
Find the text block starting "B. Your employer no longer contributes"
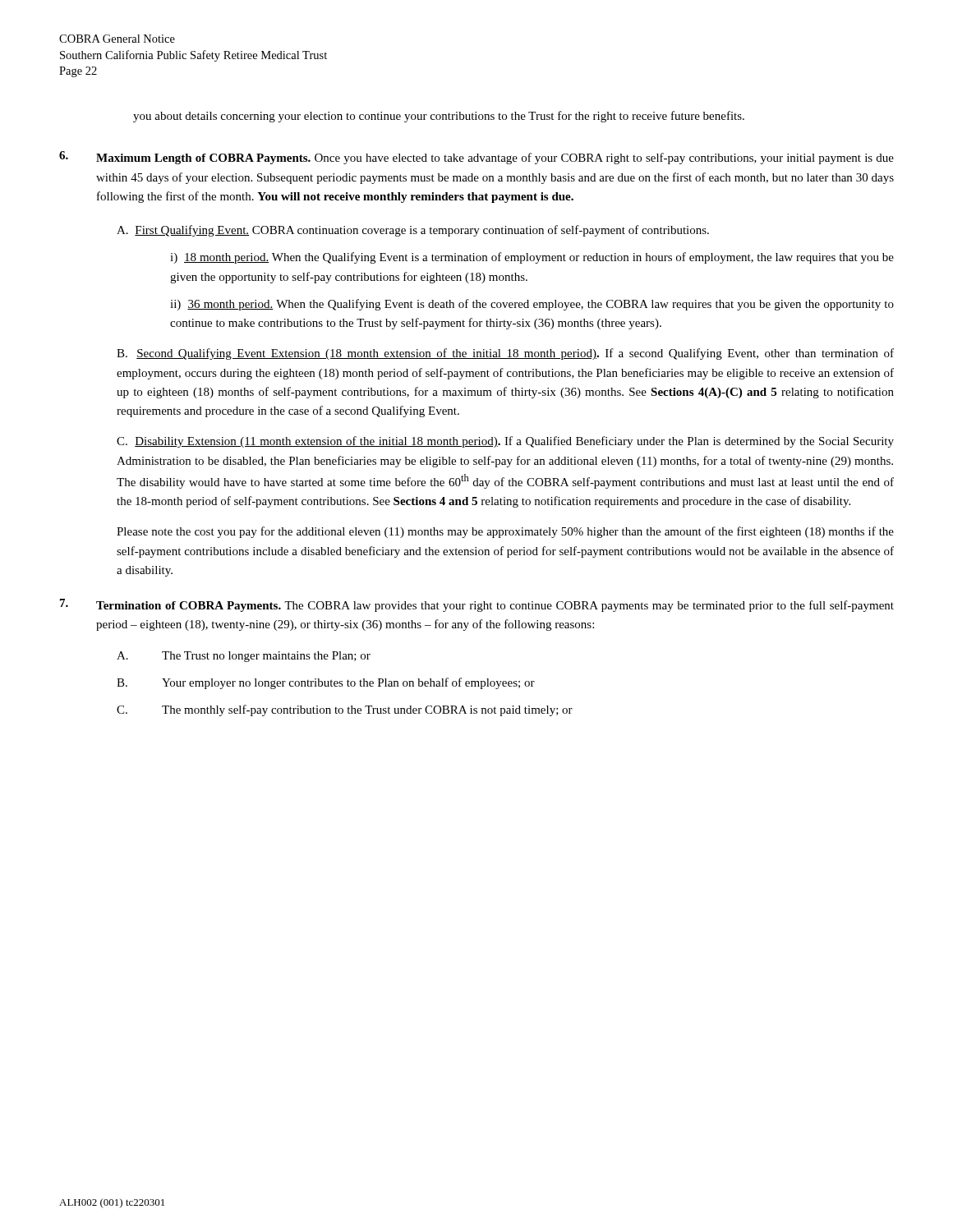tap(325, 683)
